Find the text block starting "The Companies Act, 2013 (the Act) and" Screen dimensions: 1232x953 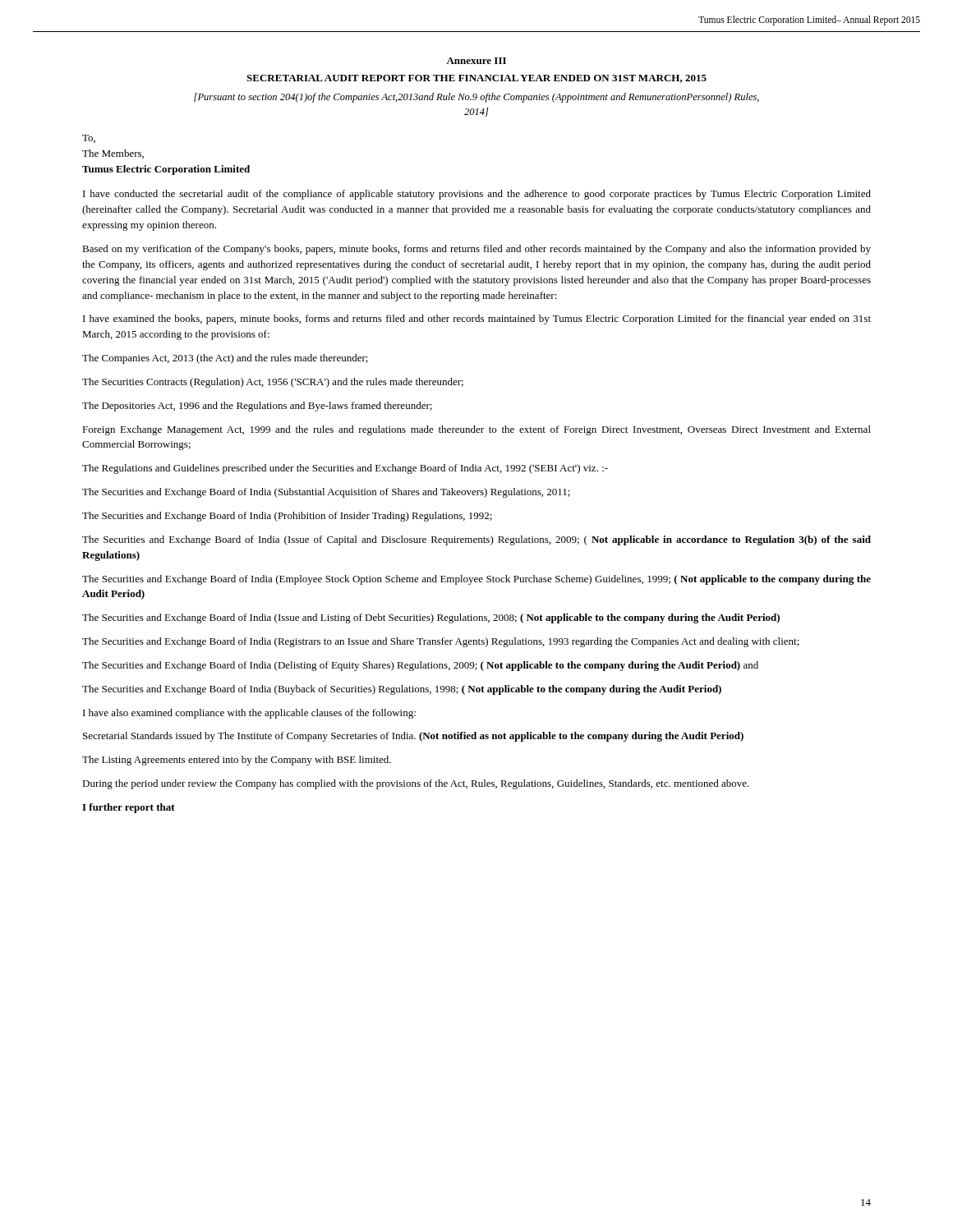point(225,358)
